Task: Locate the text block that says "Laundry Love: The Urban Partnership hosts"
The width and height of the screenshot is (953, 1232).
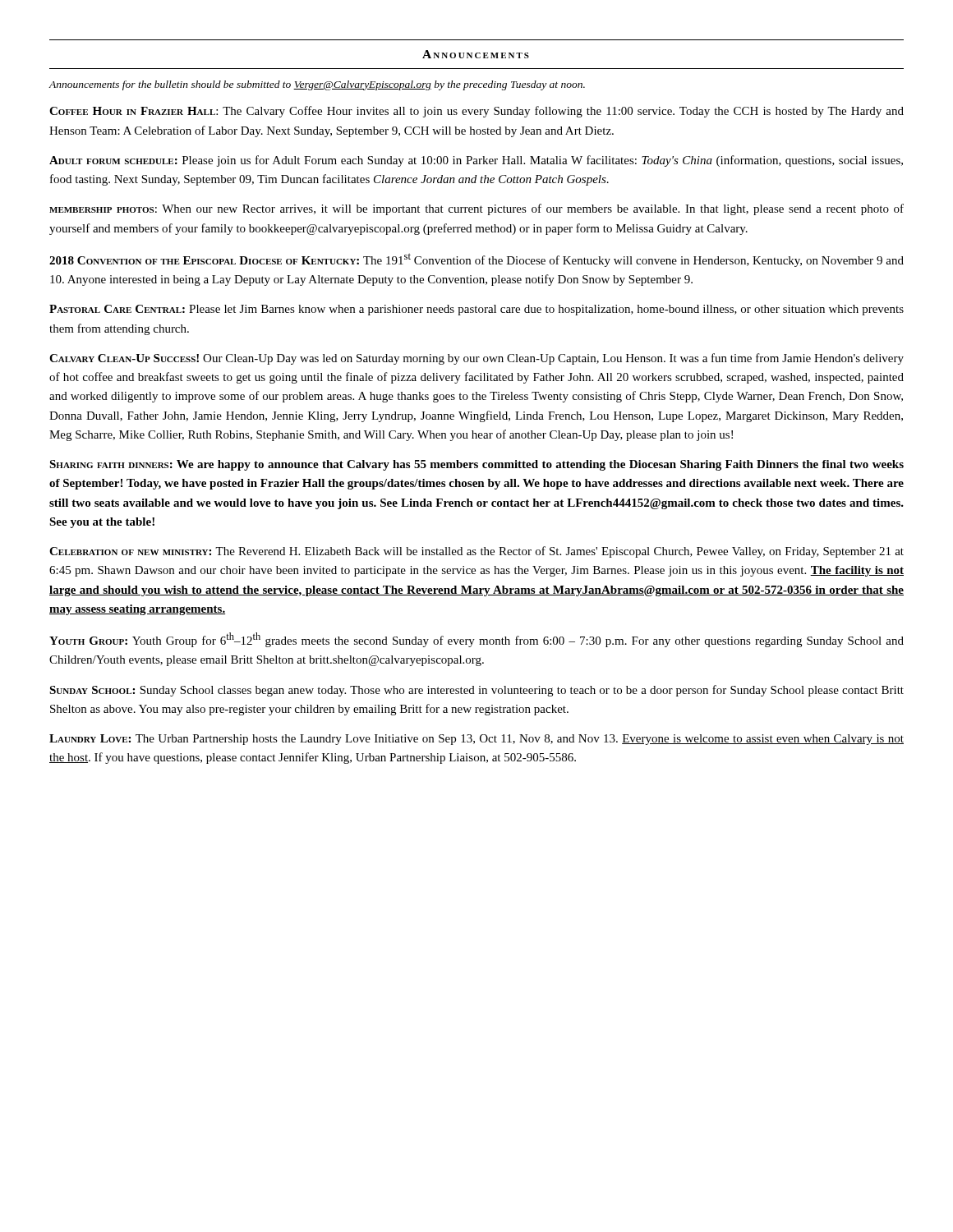Action: [x=476, y=748]
